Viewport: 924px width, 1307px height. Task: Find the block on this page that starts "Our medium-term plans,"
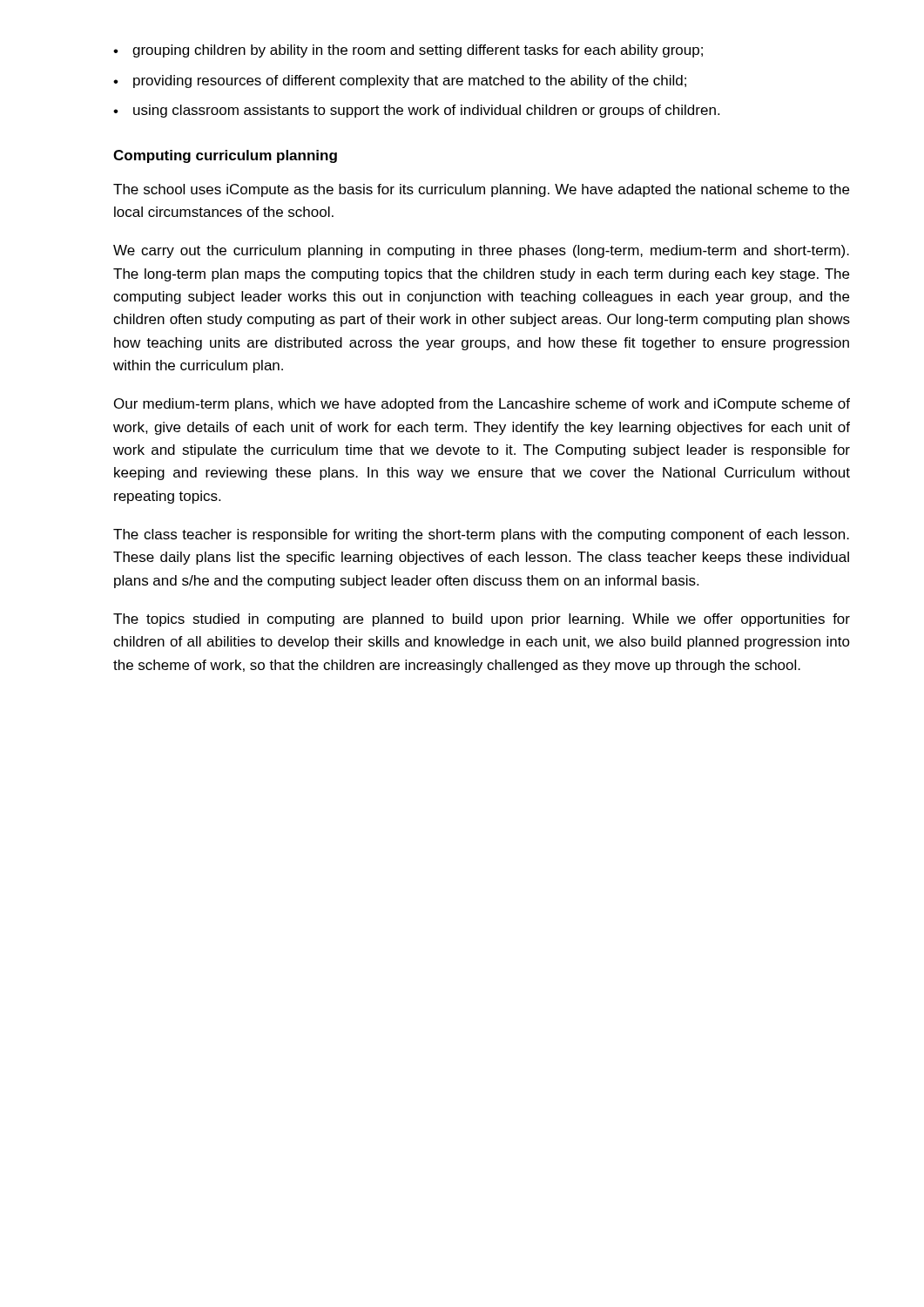[482, 450]
